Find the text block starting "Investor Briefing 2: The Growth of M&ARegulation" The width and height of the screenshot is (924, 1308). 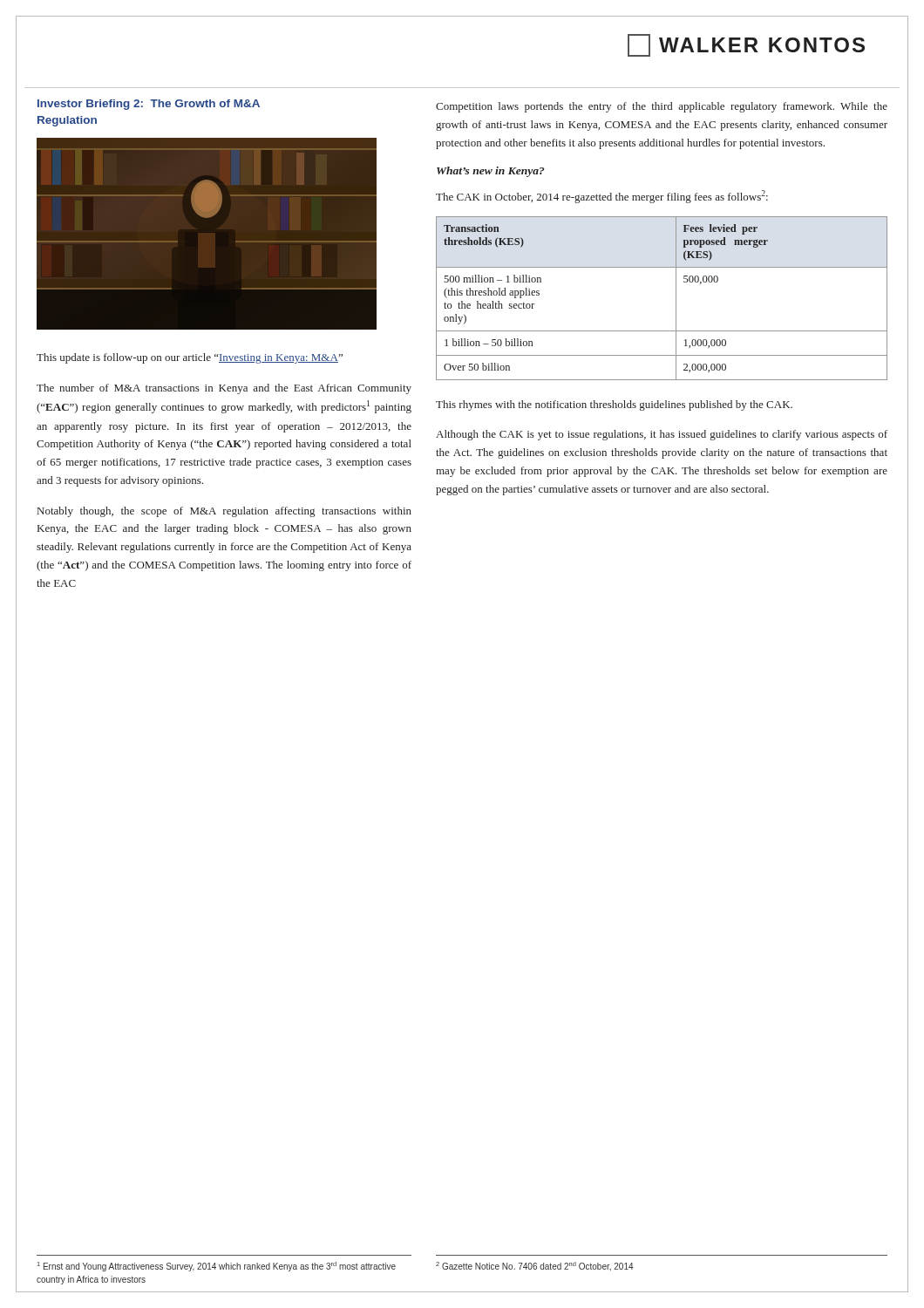coord(148,112)
